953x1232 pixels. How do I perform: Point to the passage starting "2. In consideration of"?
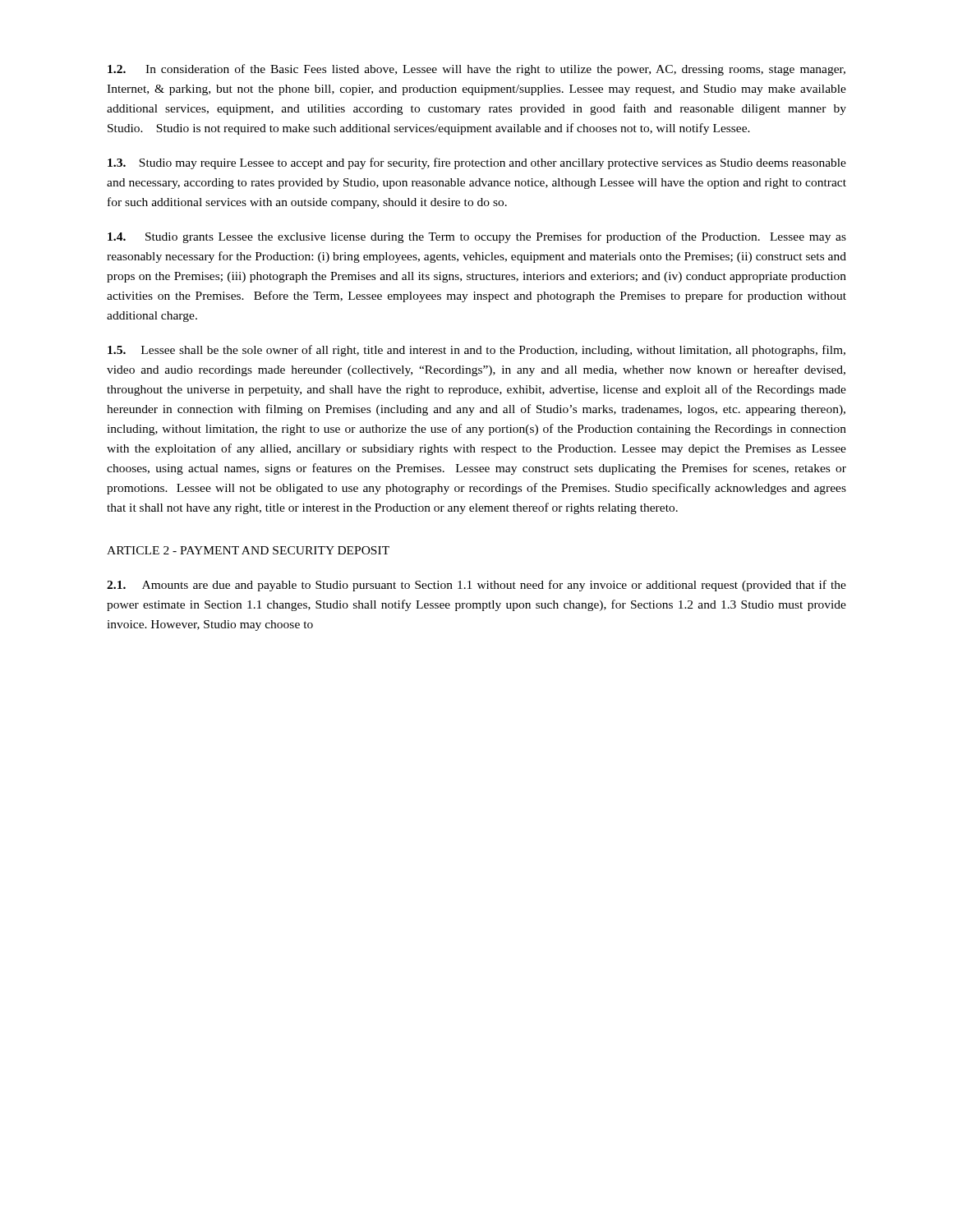point(476,98)
